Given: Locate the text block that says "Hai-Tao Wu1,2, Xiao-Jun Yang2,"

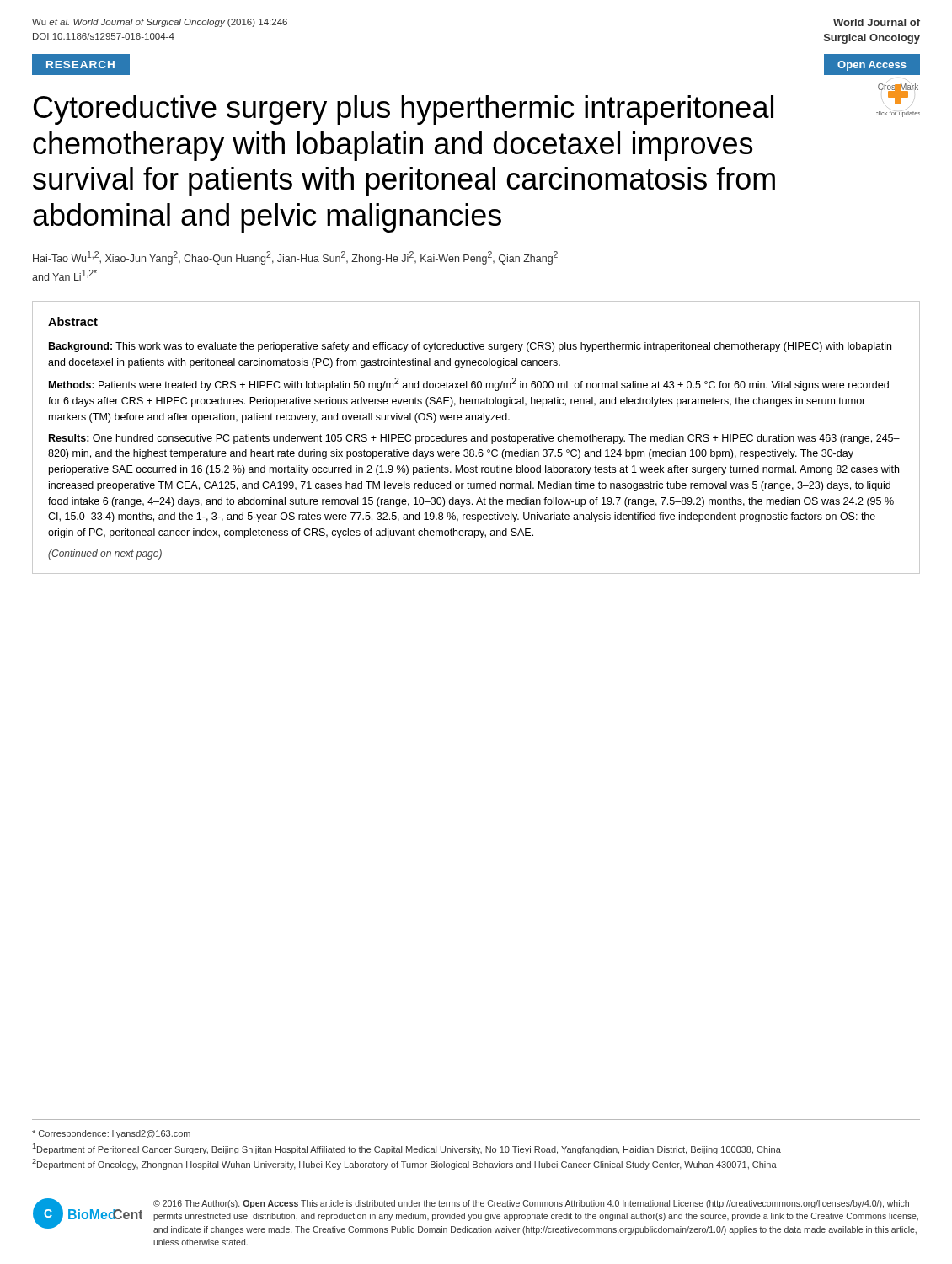Looking at the screenshot, I should tap(295, 267).
